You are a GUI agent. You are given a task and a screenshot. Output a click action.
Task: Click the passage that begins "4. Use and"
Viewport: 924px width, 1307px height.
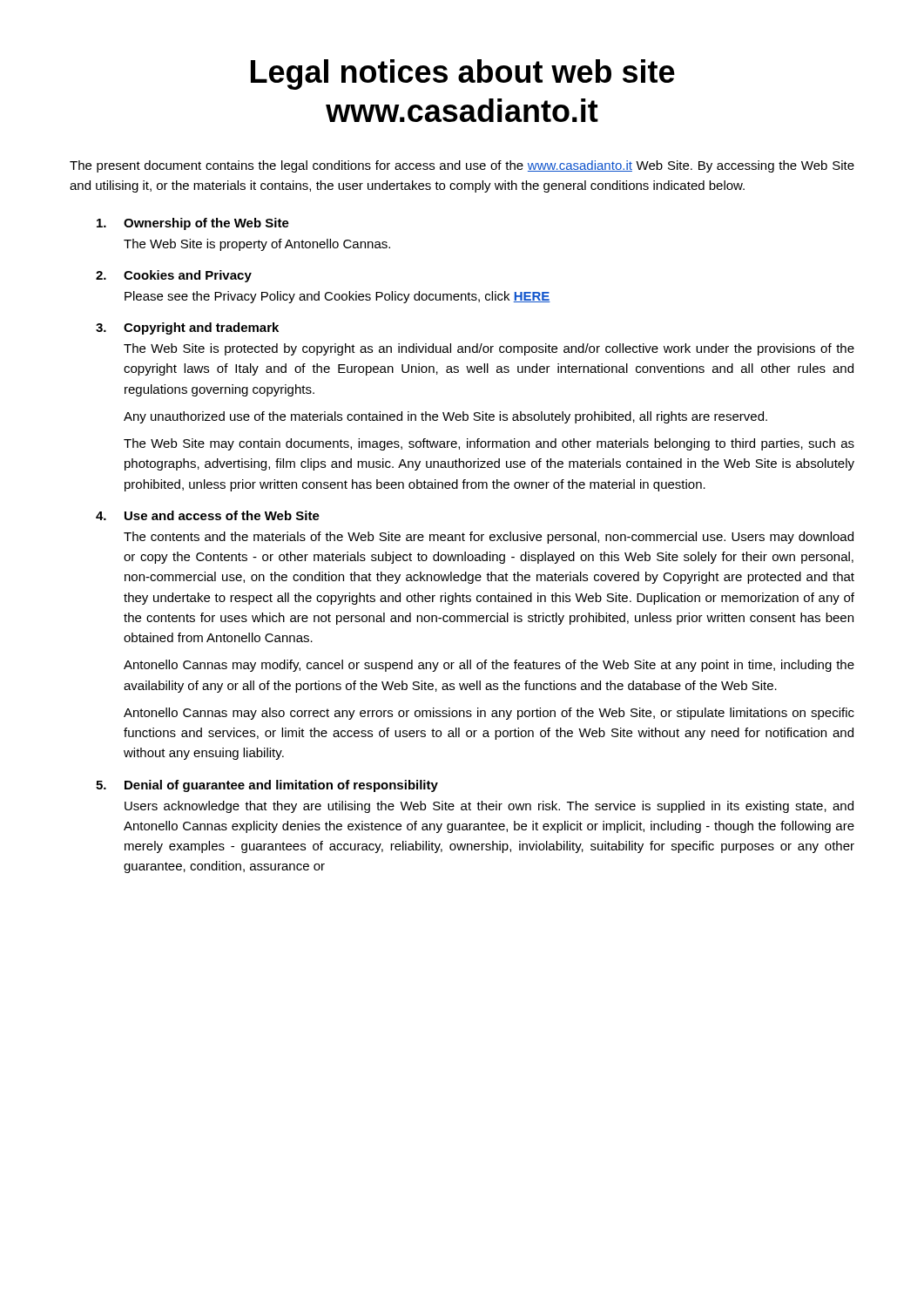coord(208,515)
